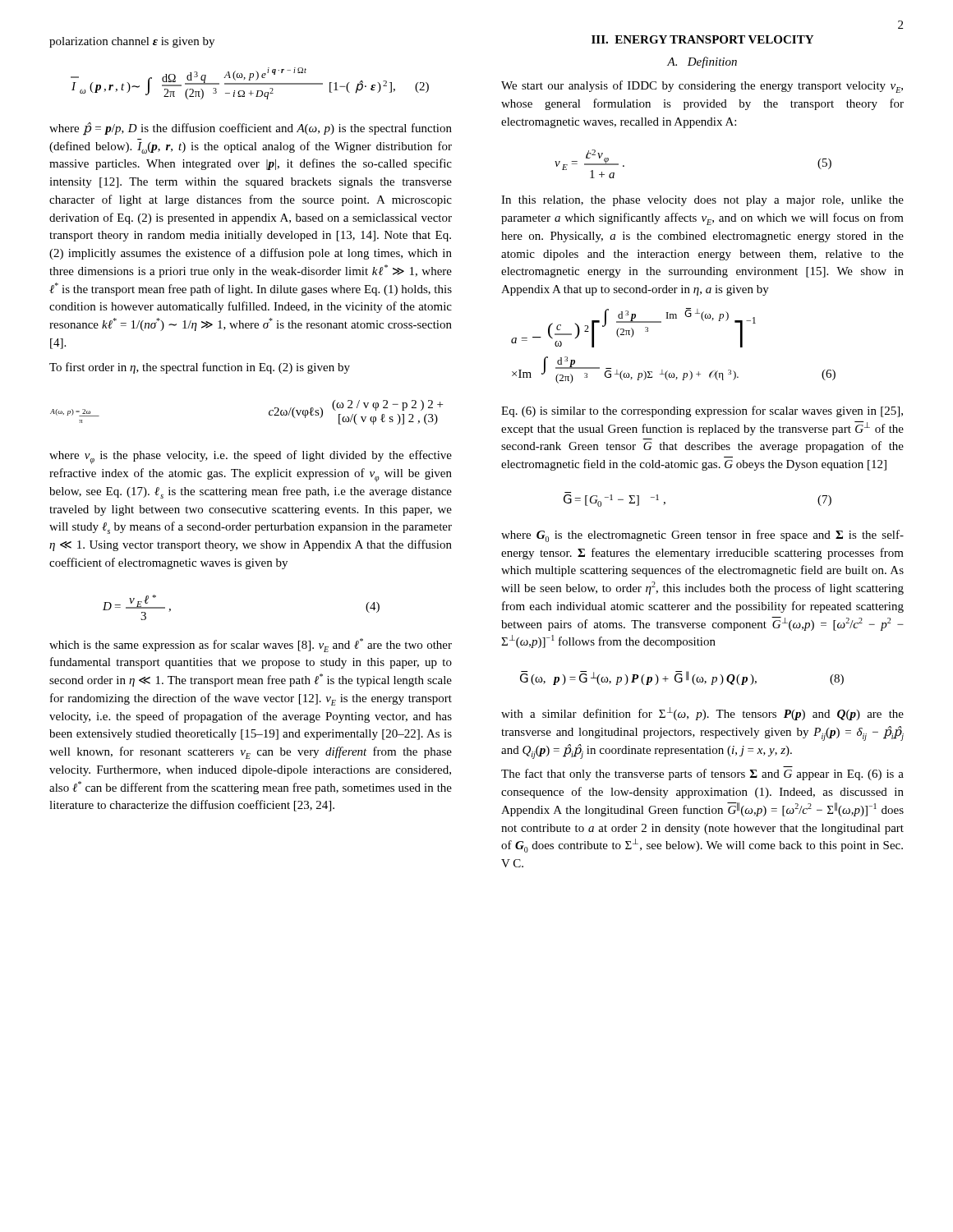Click on the text block that says "where p̂ = p/p, D is the"
The width and height of the screenshot is (953, 1232).
click(251, 236)
